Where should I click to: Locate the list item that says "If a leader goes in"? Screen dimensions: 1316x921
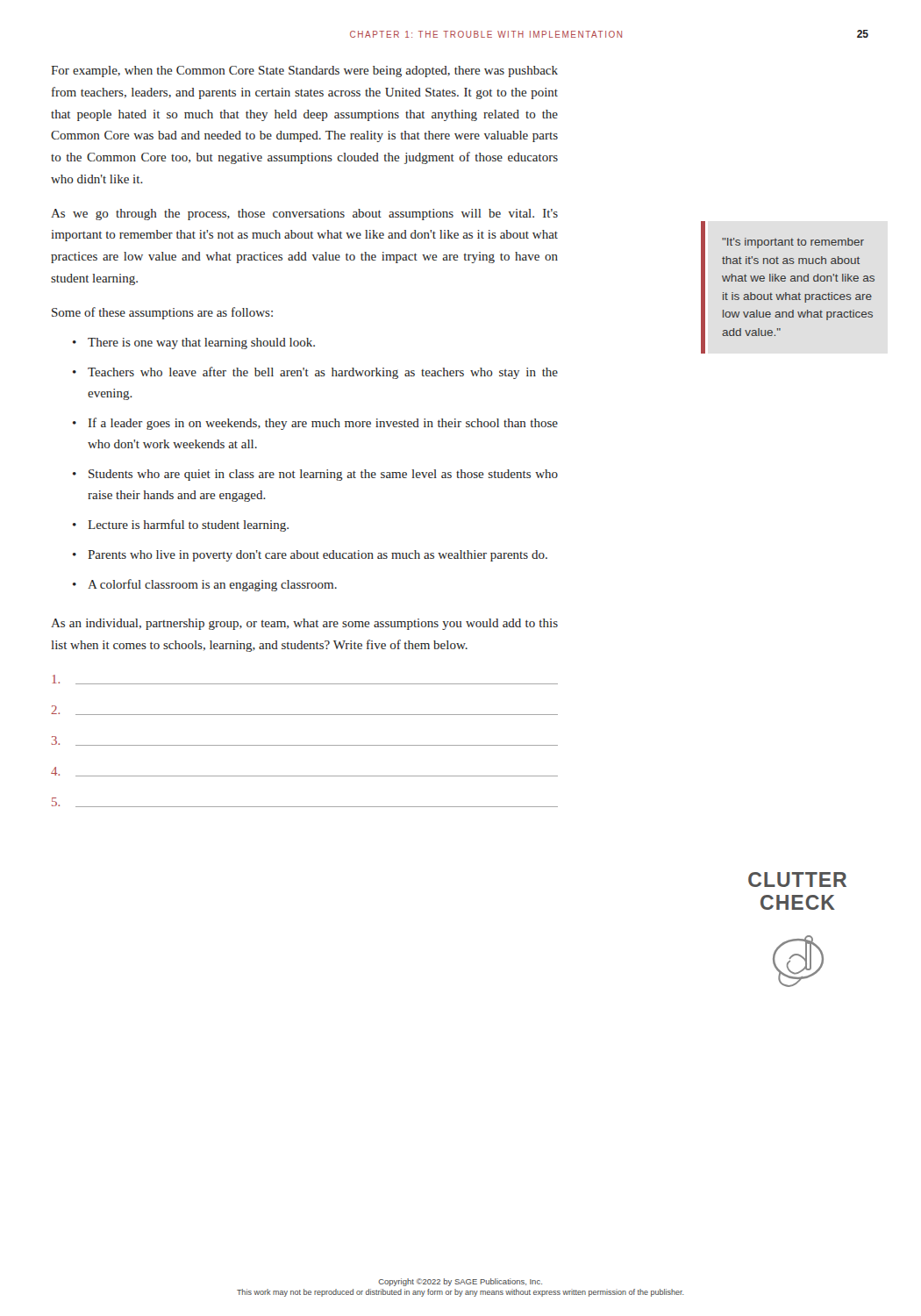coord(315,434)
